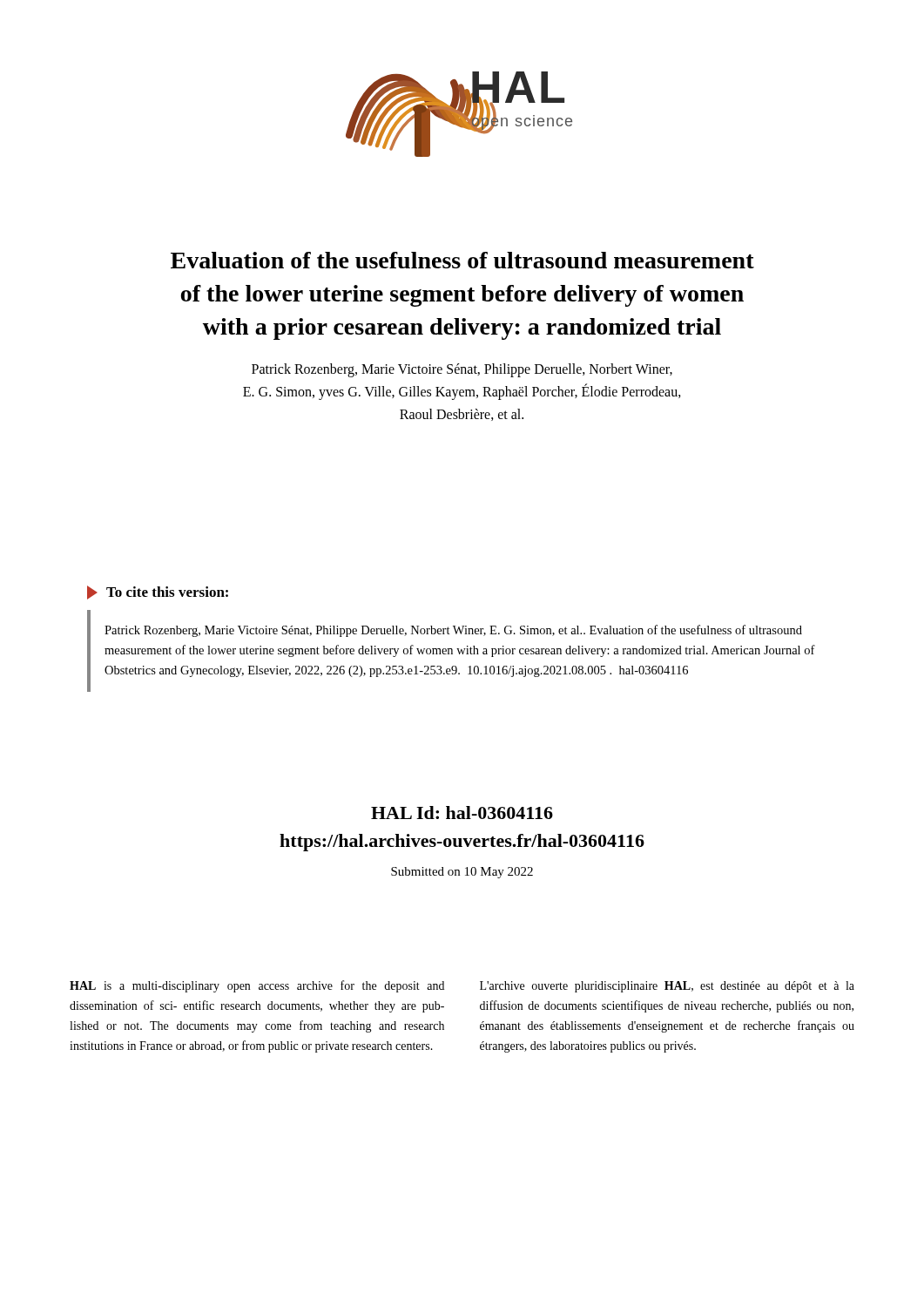Select the section header with the text "To cite this"
The height and width of the screenshot is (1307, 924).
point(158,593)
